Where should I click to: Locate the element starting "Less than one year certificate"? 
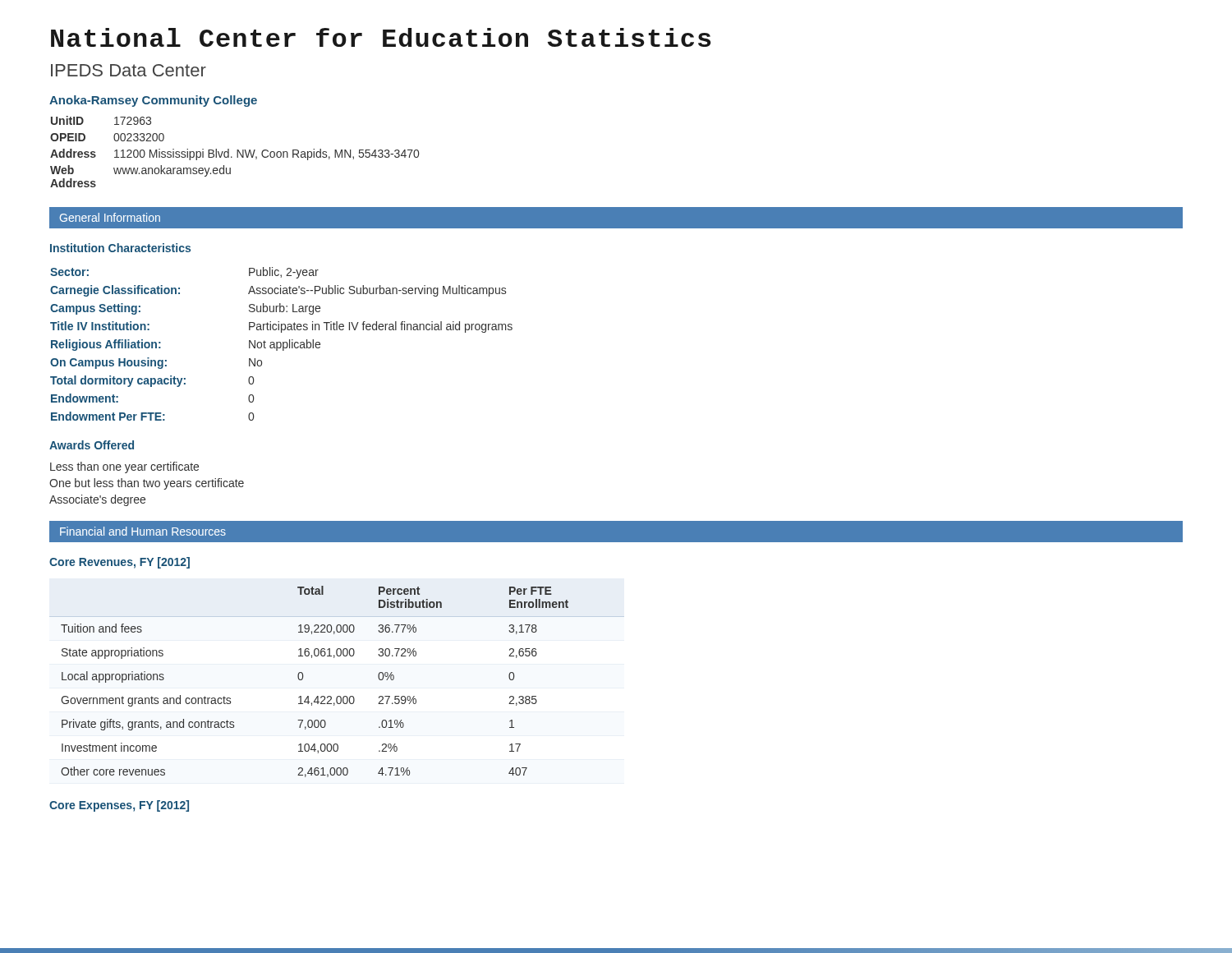pyautogui.click(x=124, y=467)
